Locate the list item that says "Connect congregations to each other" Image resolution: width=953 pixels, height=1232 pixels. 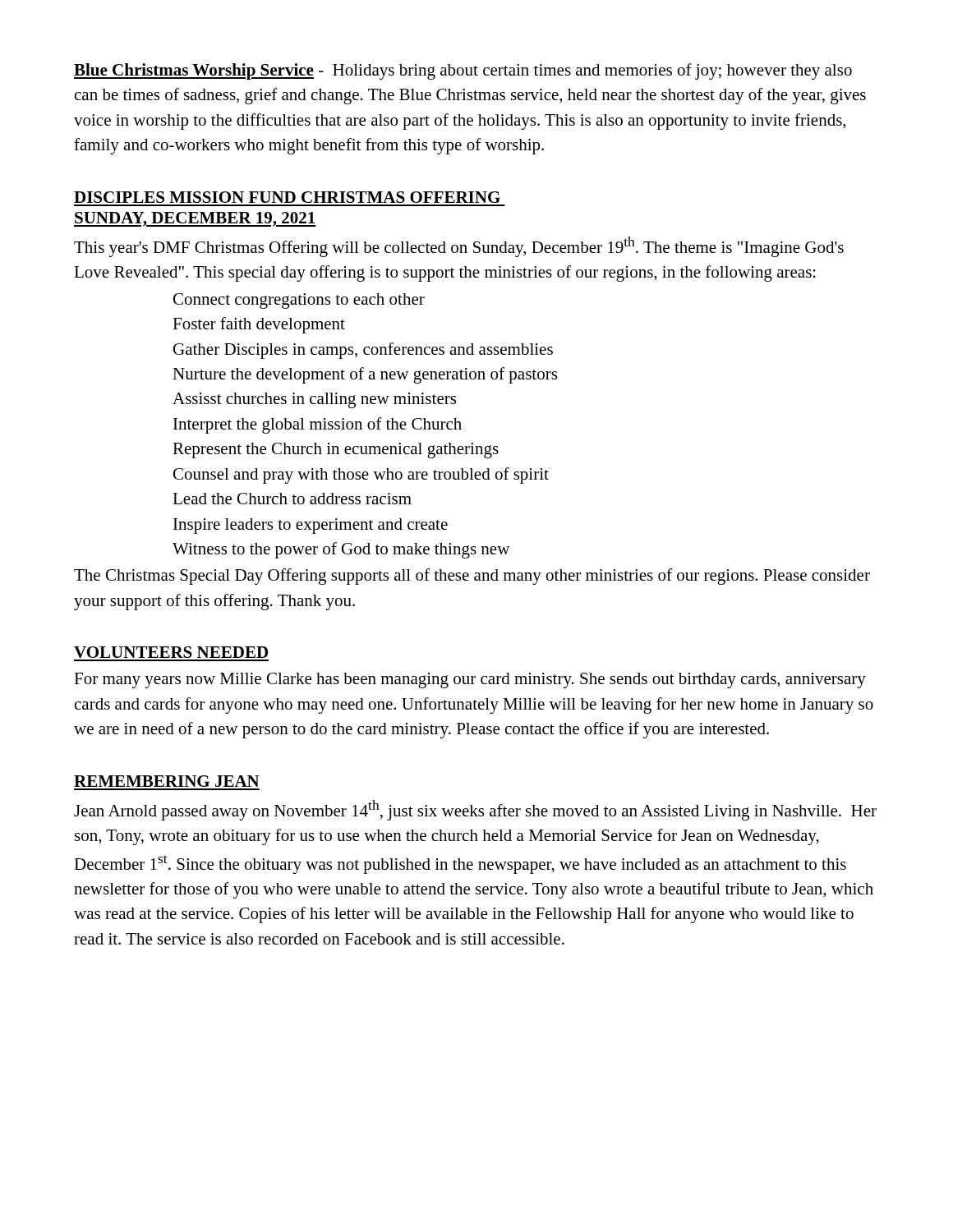pyautogui.click(x=299, y=301)
